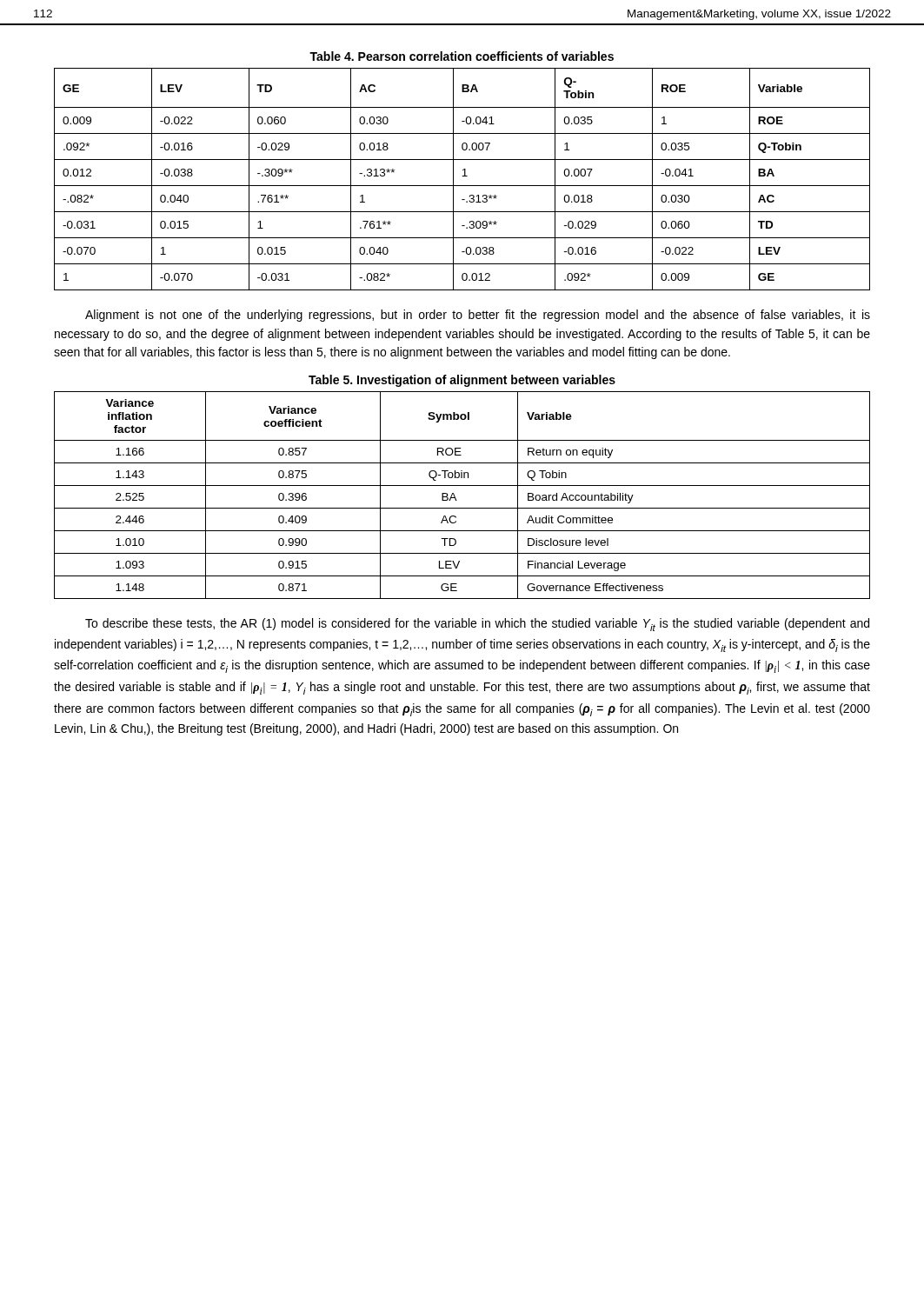The height and width of the screenshot is (1304, 924).
Task: Locate the table with the text "Q- Tobin"
Action: click(x=462, y=179)
